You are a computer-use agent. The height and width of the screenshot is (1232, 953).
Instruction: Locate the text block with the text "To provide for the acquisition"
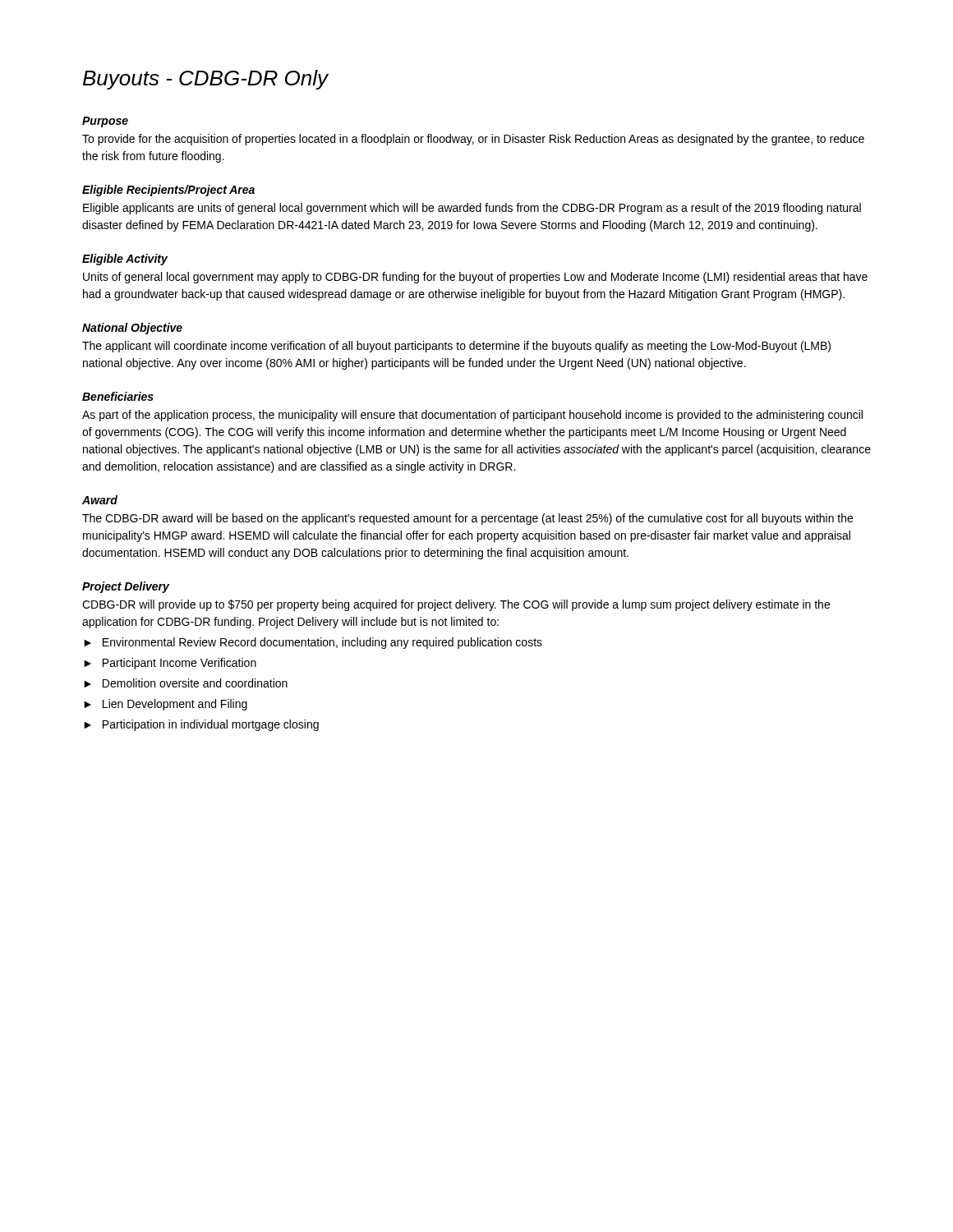pyautogui.click(x=476, y=148)
